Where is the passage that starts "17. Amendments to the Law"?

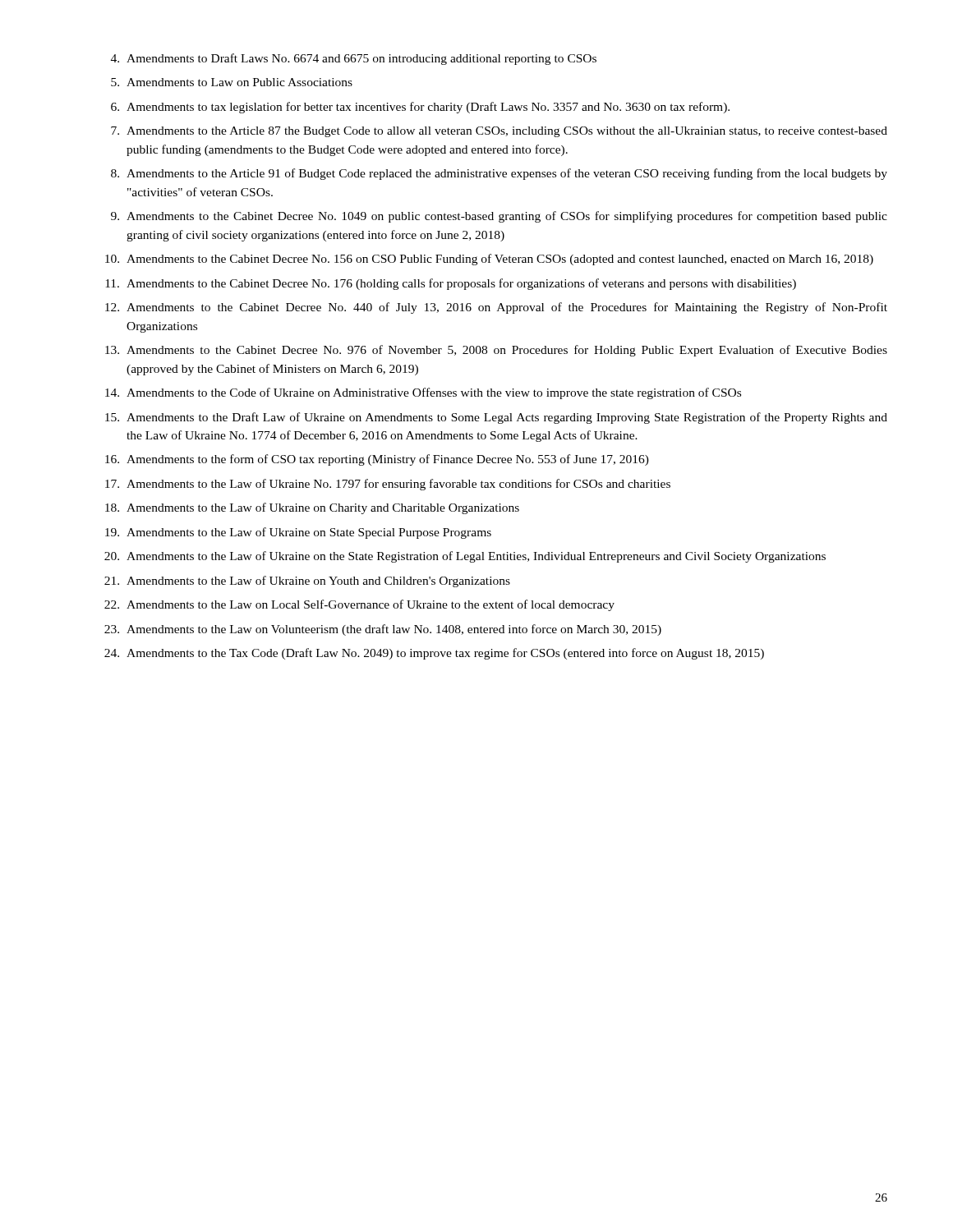coord(485,484)
